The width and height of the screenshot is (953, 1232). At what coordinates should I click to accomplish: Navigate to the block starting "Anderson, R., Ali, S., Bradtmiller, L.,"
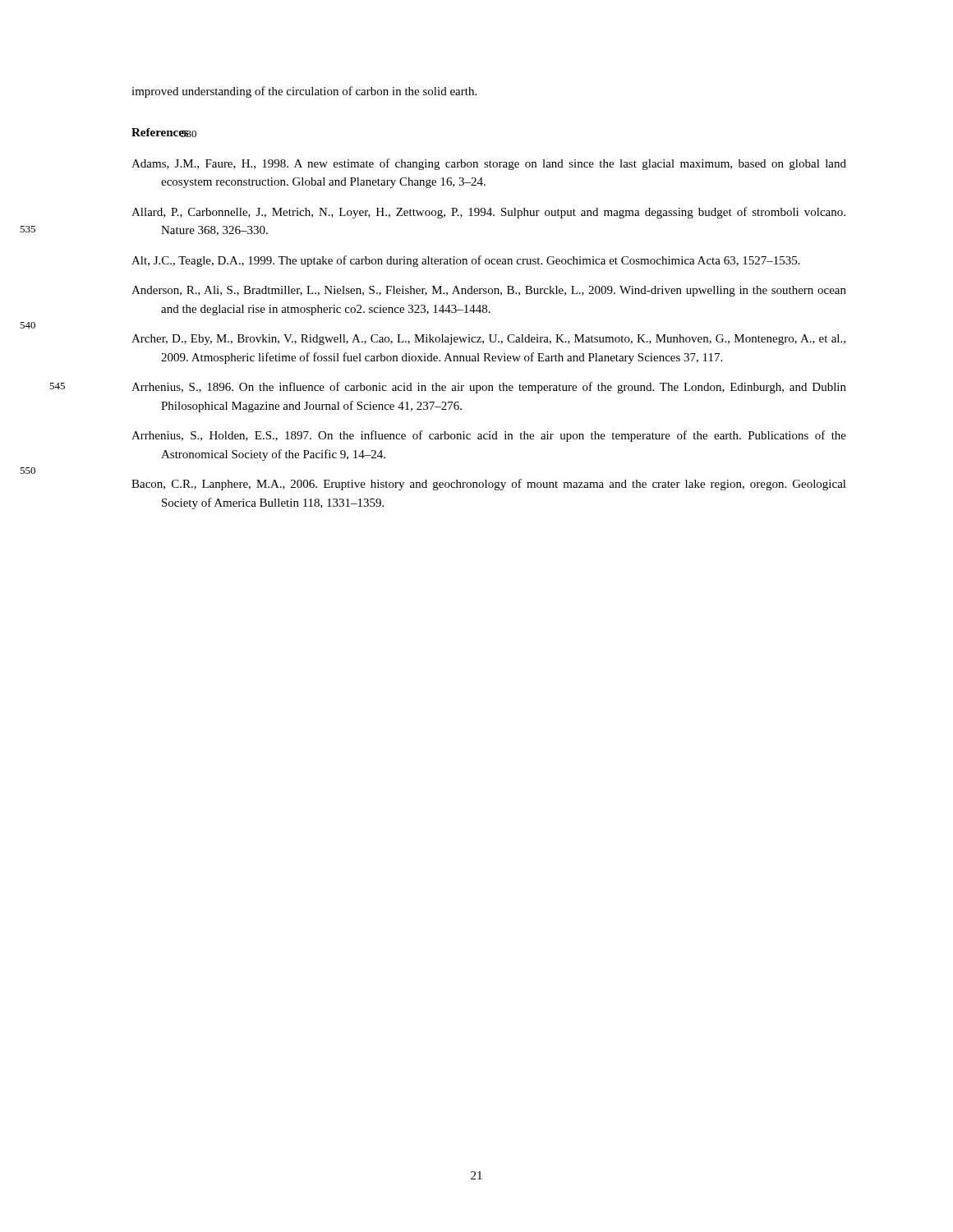489,301
